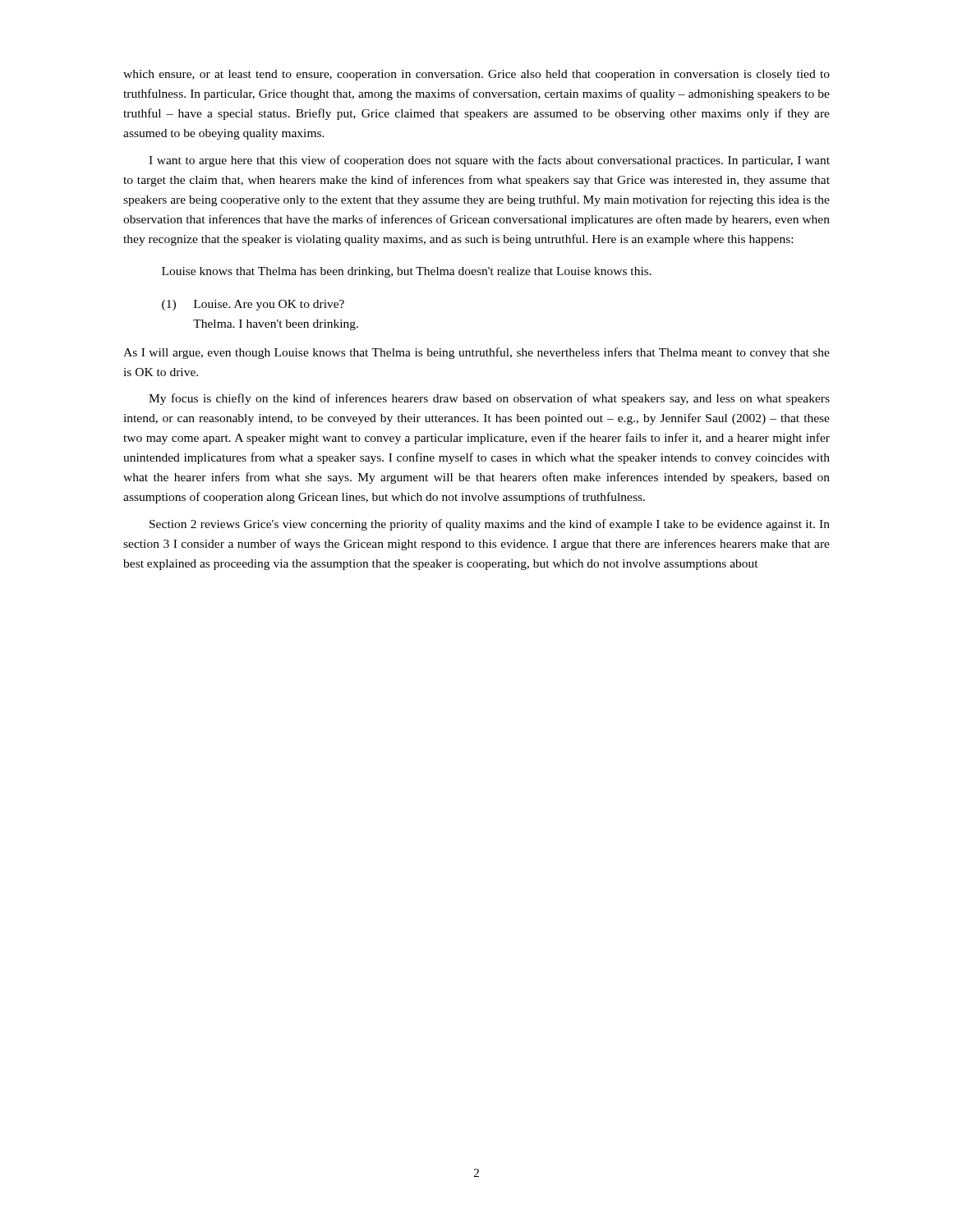Select the region starting "My focus is chiefly on the"

pos(476,447)
